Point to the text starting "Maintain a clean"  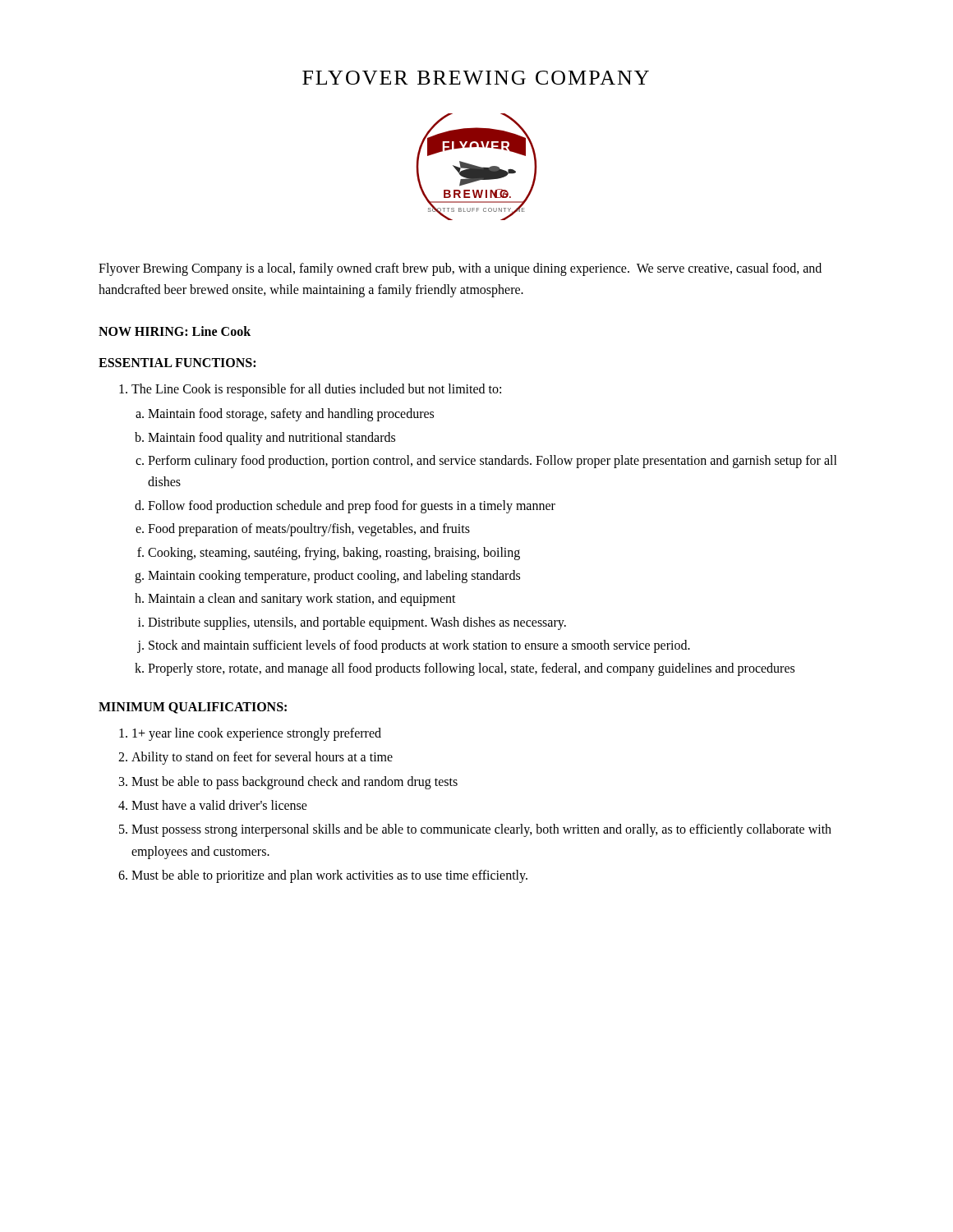pos(302,599)
